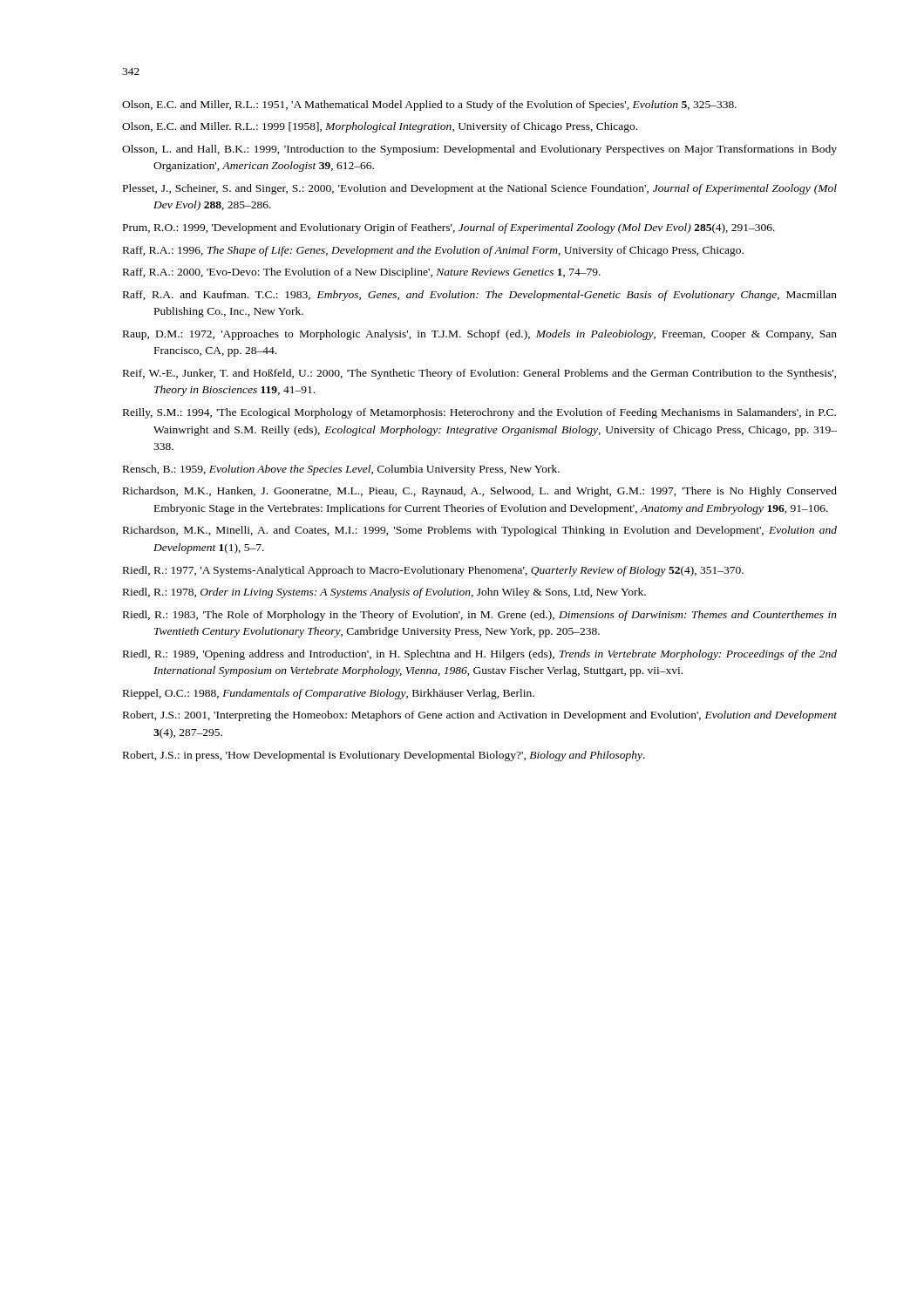
Task: Click on the text block starting "Riedl, R.: 1977, 'A Systems-Analytical"
Action: pos(433,569)
